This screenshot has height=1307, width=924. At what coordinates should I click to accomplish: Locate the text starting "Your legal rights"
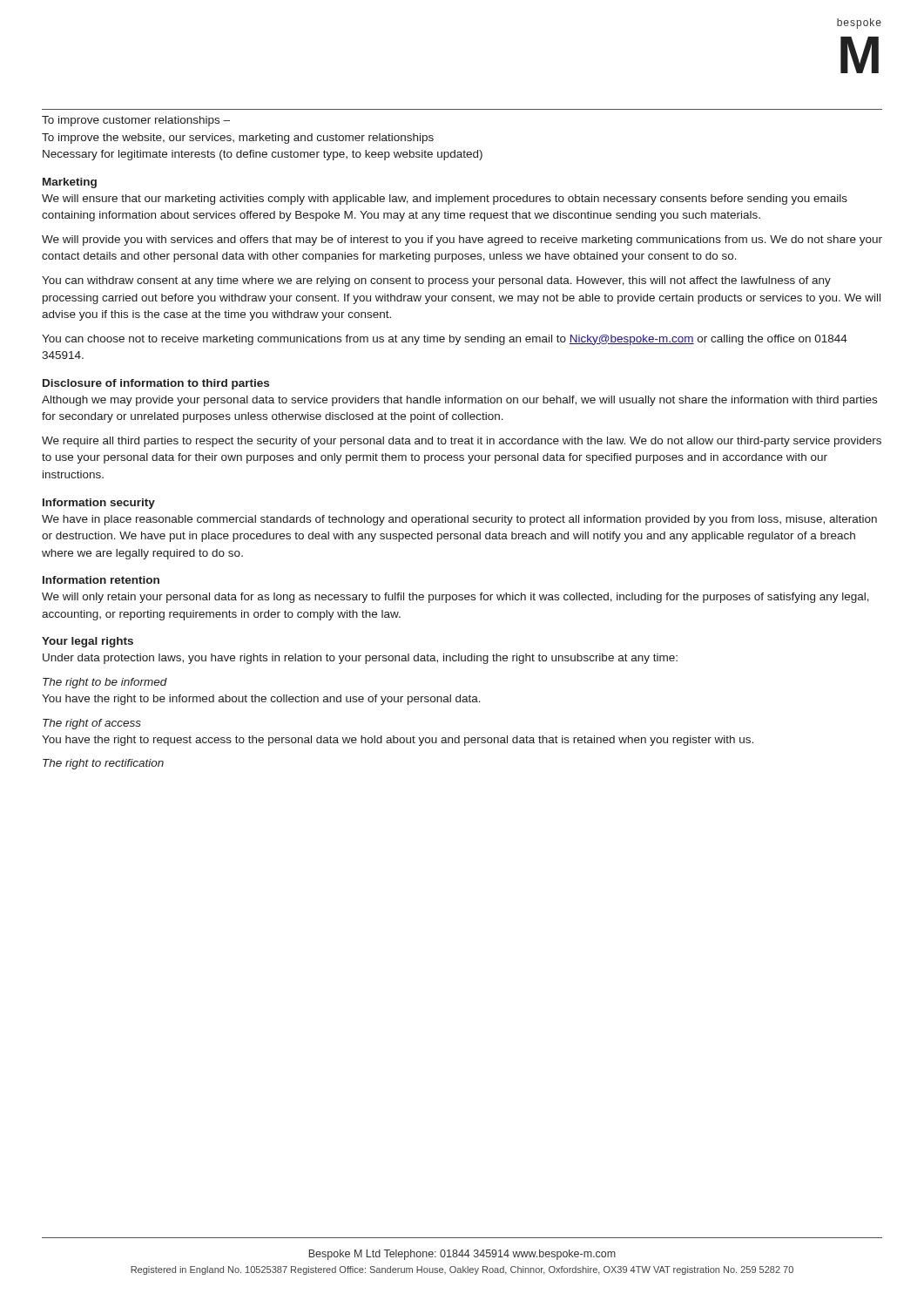click(x=88, y=641)
